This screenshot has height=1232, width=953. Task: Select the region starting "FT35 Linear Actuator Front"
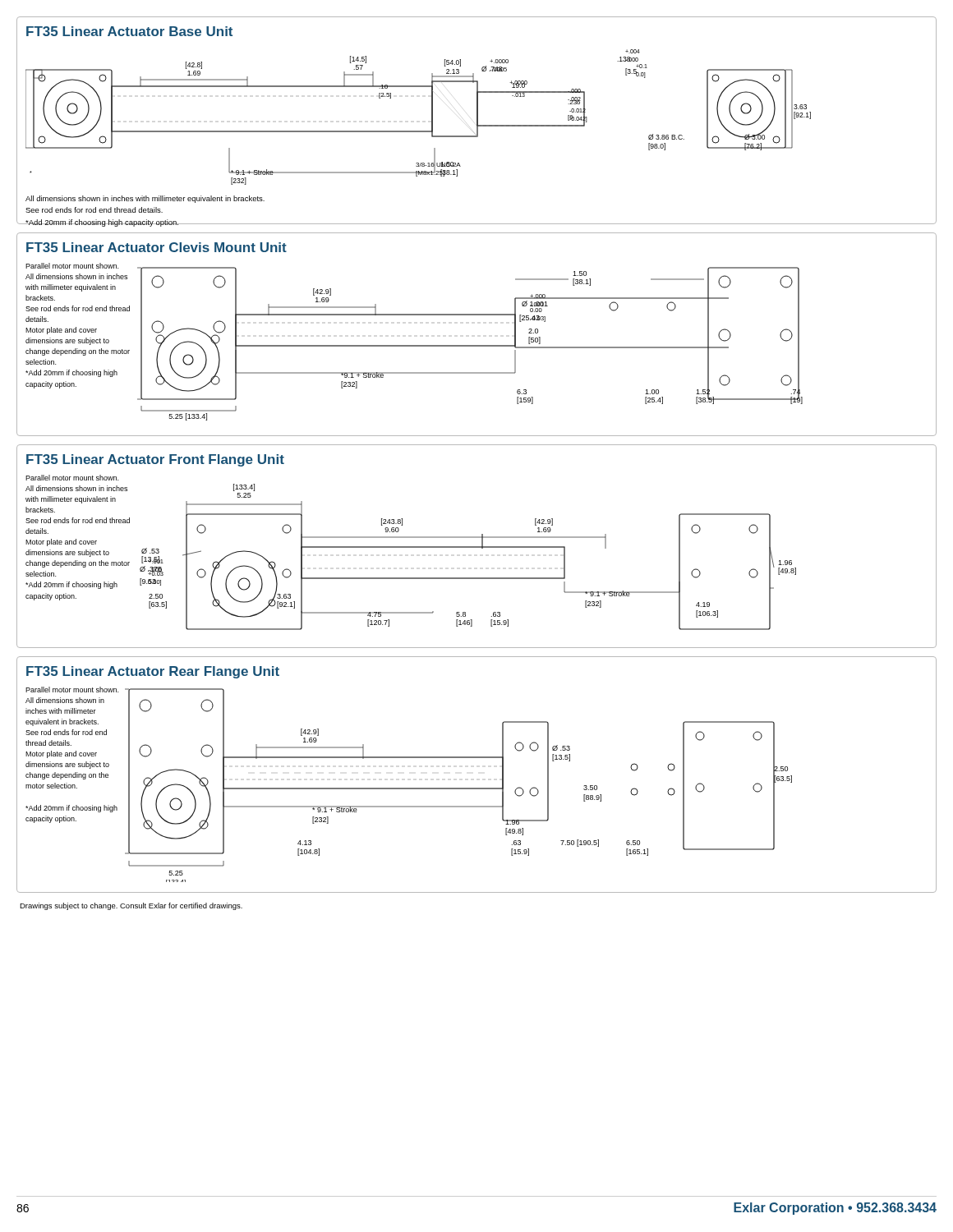coord(155,460)
